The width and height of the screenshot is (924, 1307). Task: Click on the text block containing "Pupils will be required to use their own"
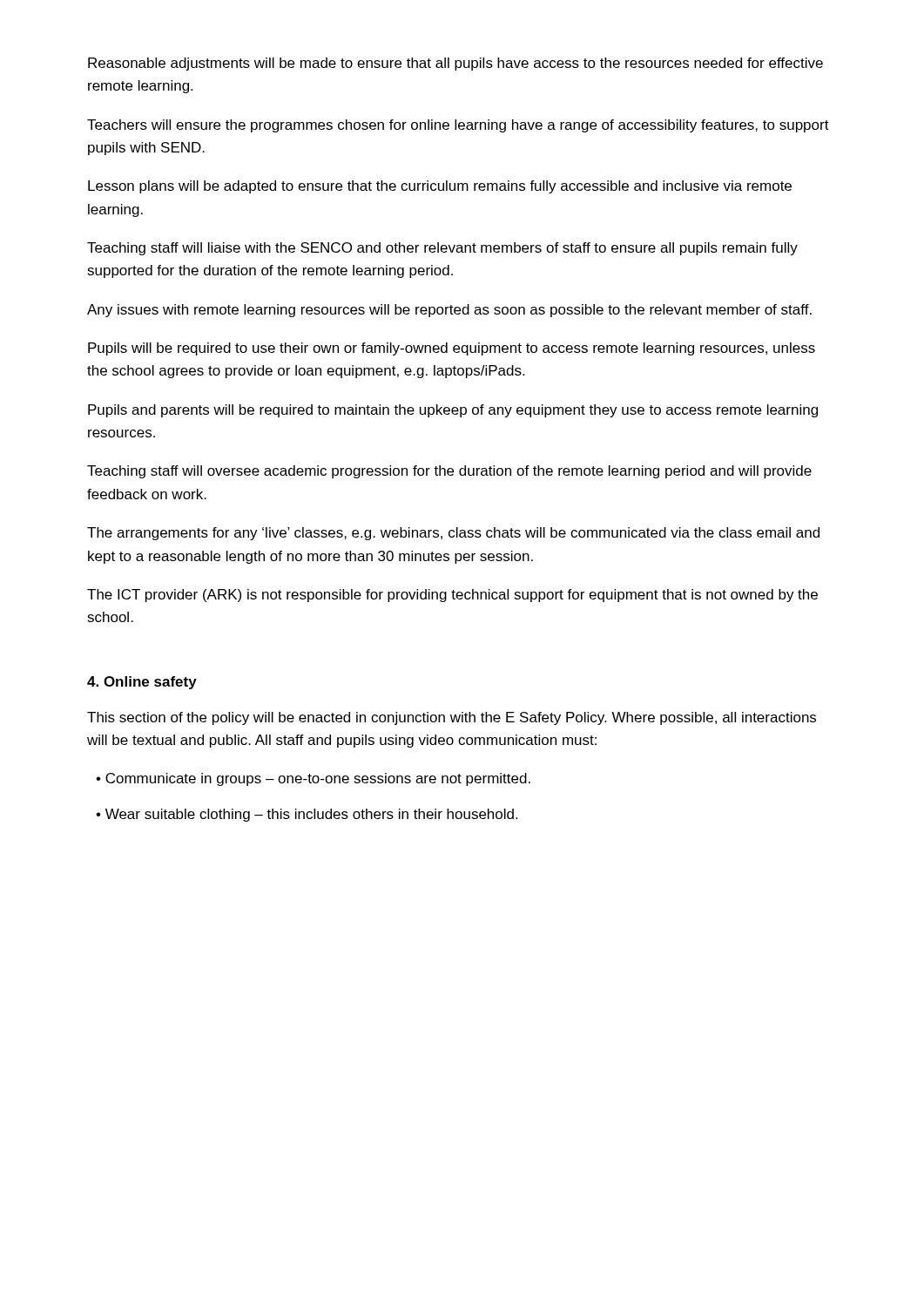(451, 360)
